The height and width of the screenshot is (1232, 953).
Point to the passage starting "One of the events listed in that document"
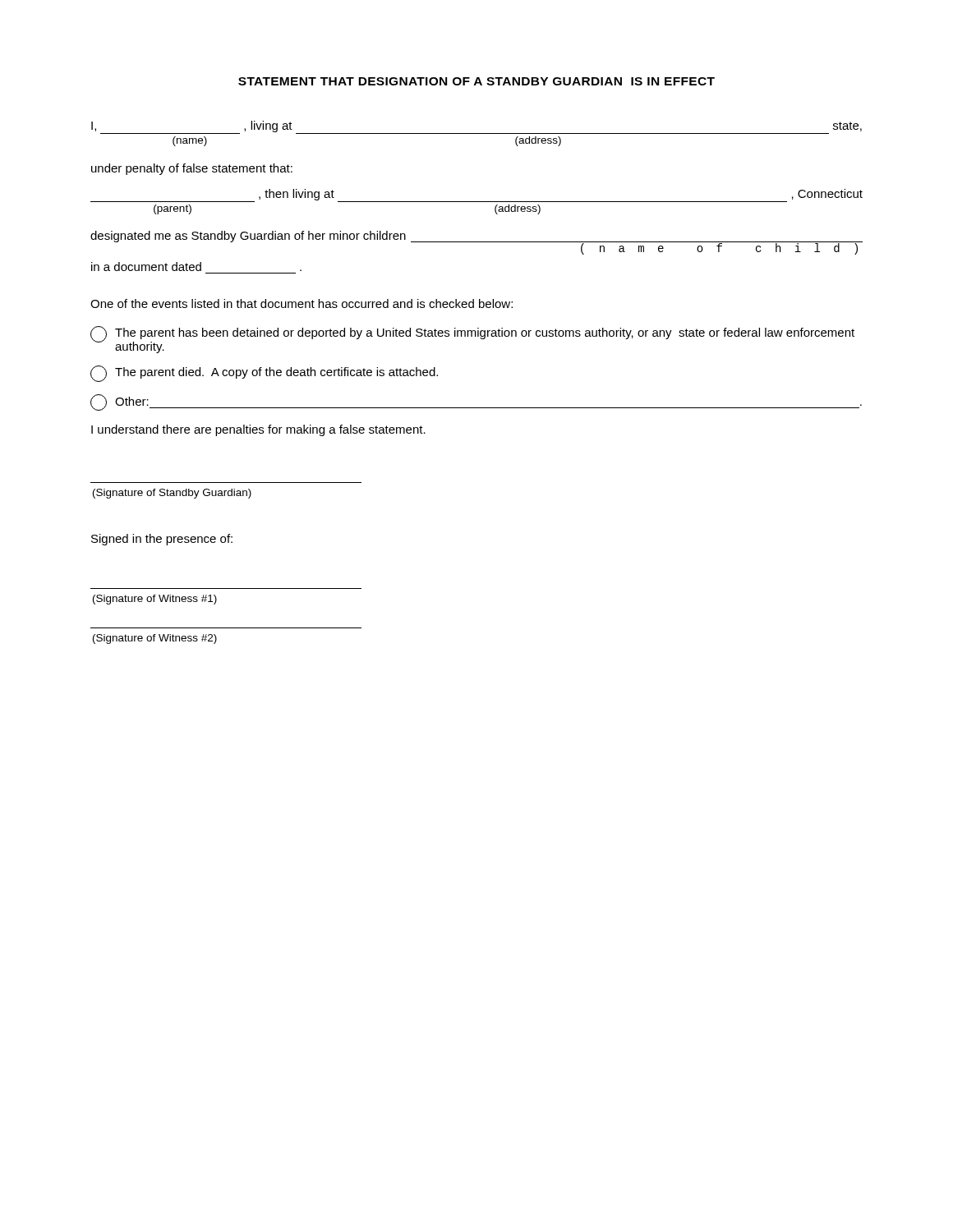click(302, 304)
